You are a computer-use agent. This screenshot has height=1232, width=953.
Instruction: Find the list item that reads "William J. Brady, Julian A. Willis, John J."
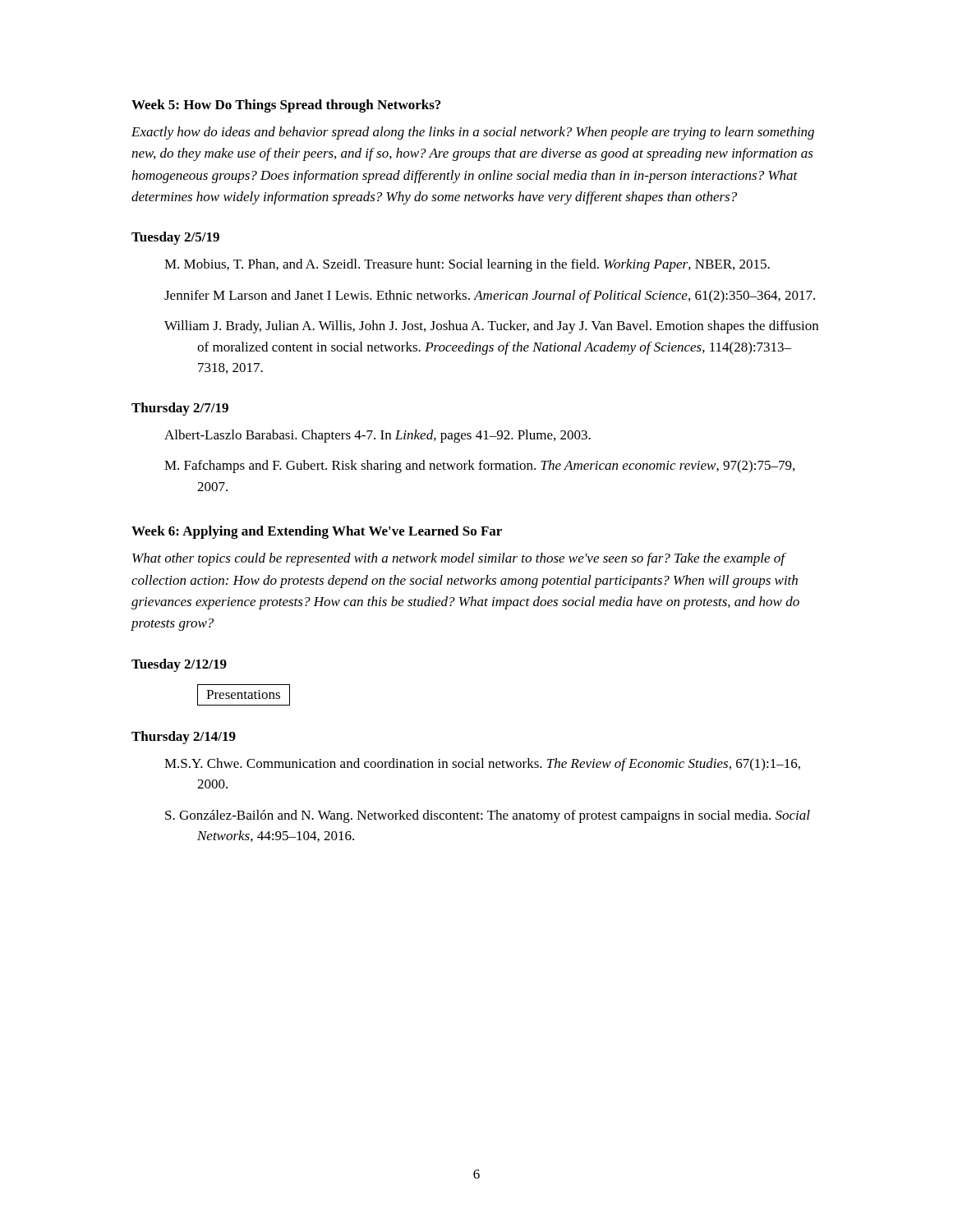click(x=492, y=347)
